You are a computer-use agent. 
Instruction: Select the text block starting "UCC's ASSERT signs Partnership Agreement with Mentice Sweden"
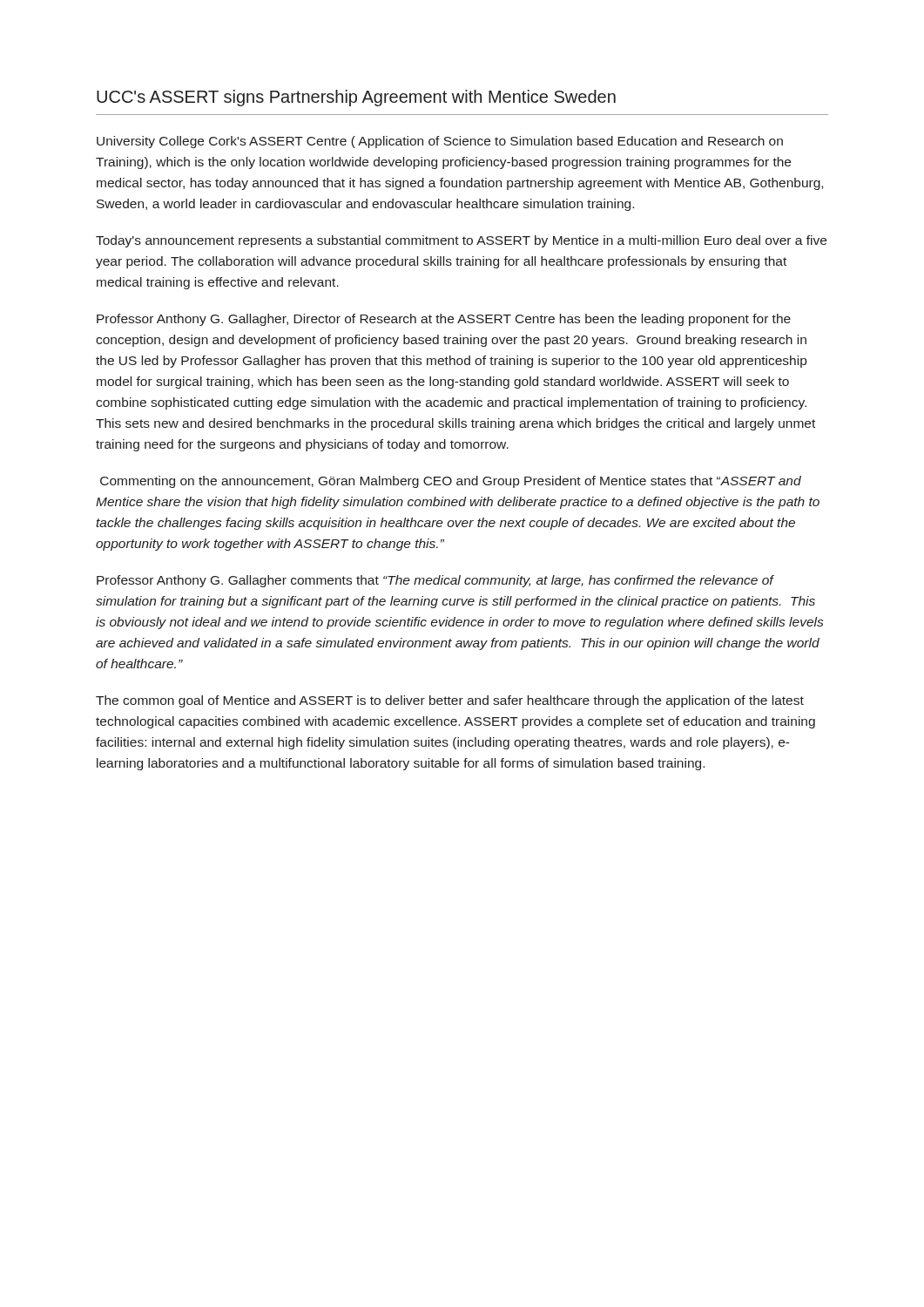click(x=356, y=97)
